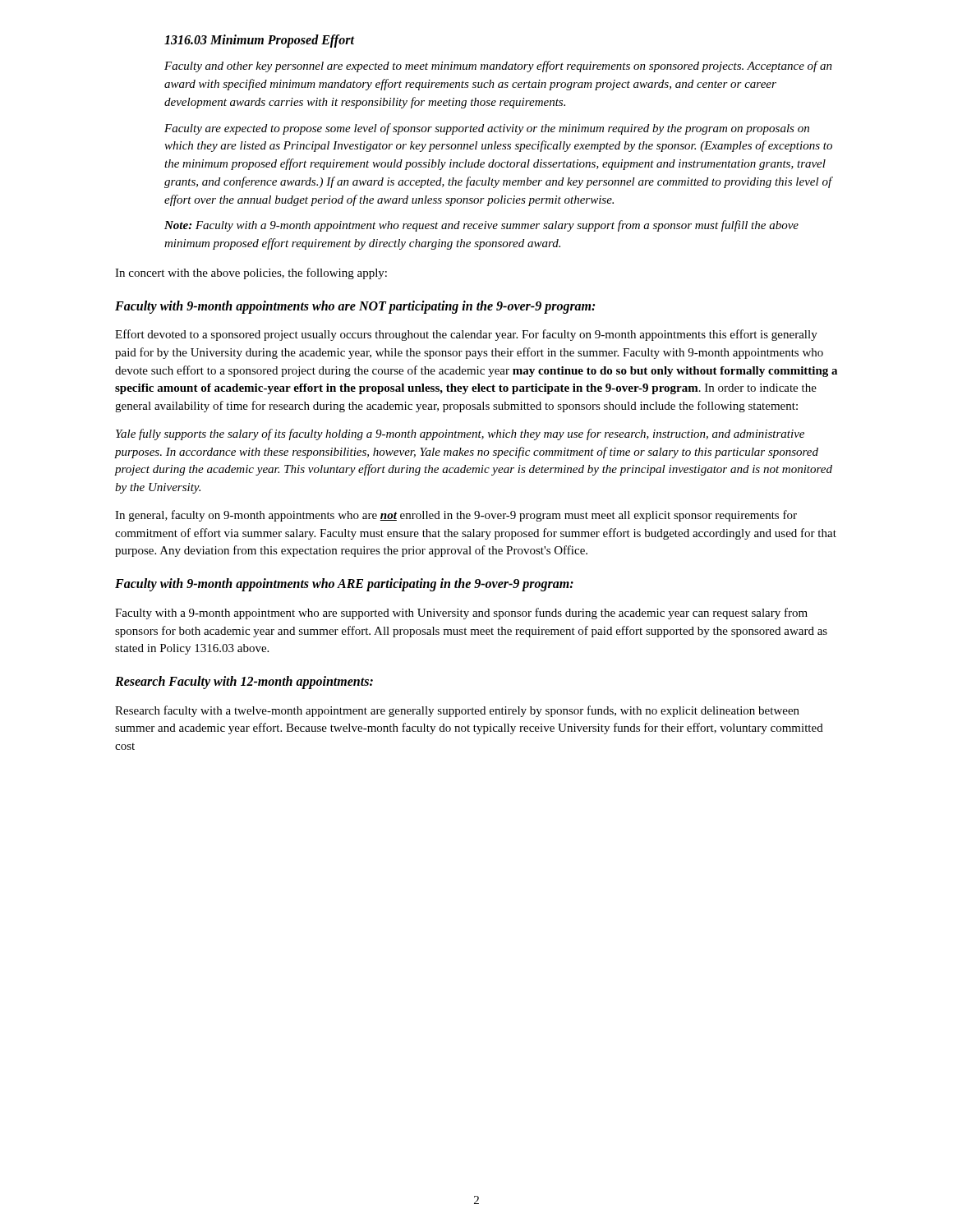Navigate to the text block starting "In concert with the"
This screenshot has height=1232, width=953.
tap(251, 273)
